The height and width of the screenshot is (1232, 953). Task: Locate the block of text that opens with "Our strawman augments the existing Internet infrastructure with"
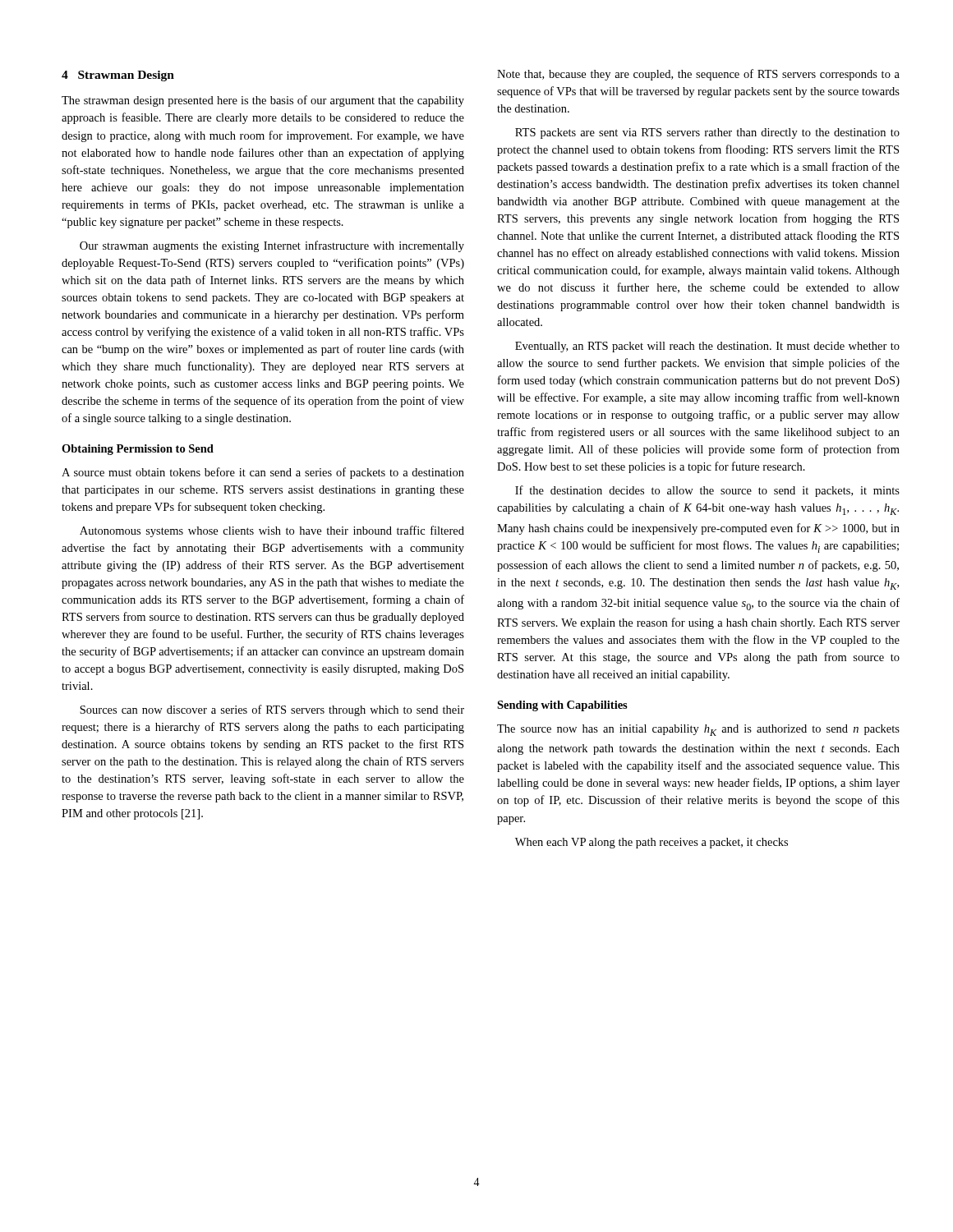click(263, 332)
